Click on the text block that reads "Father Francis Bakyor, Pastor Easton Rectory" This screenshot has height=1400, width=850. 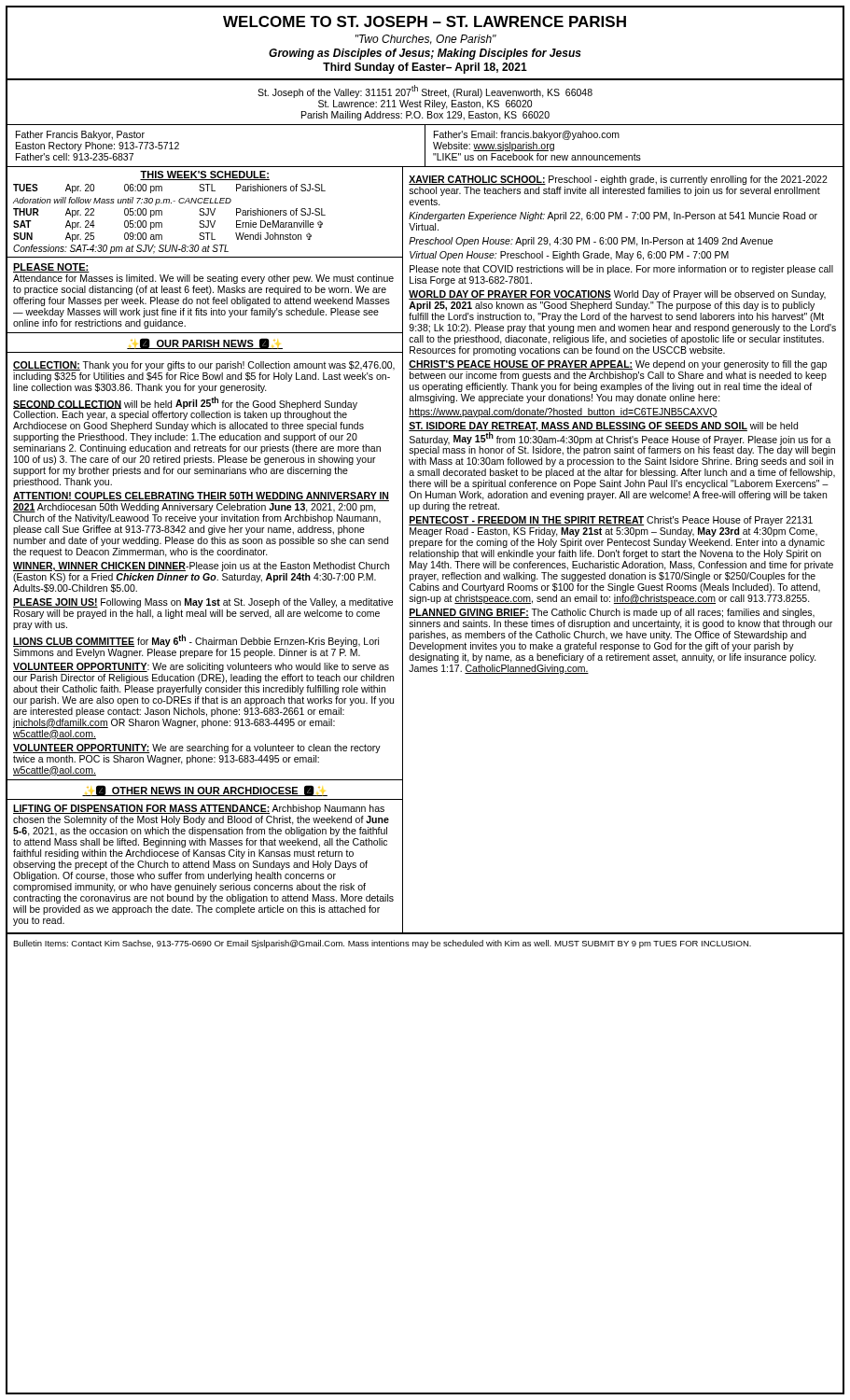[97, 145]
